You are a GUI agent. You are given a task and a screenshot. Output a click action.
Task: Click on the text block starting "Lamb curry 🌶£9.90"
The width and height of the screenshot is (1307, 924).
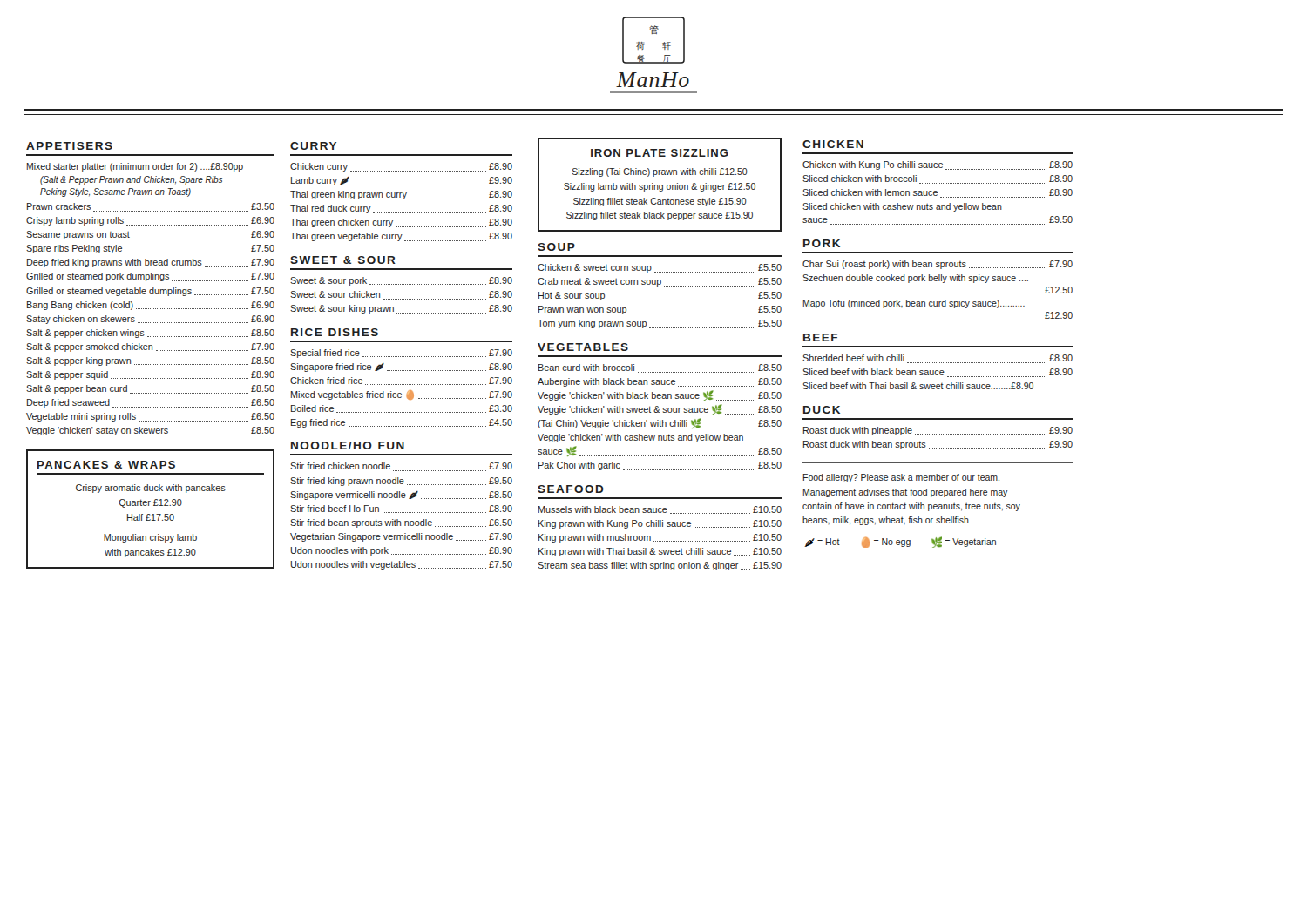401,181
